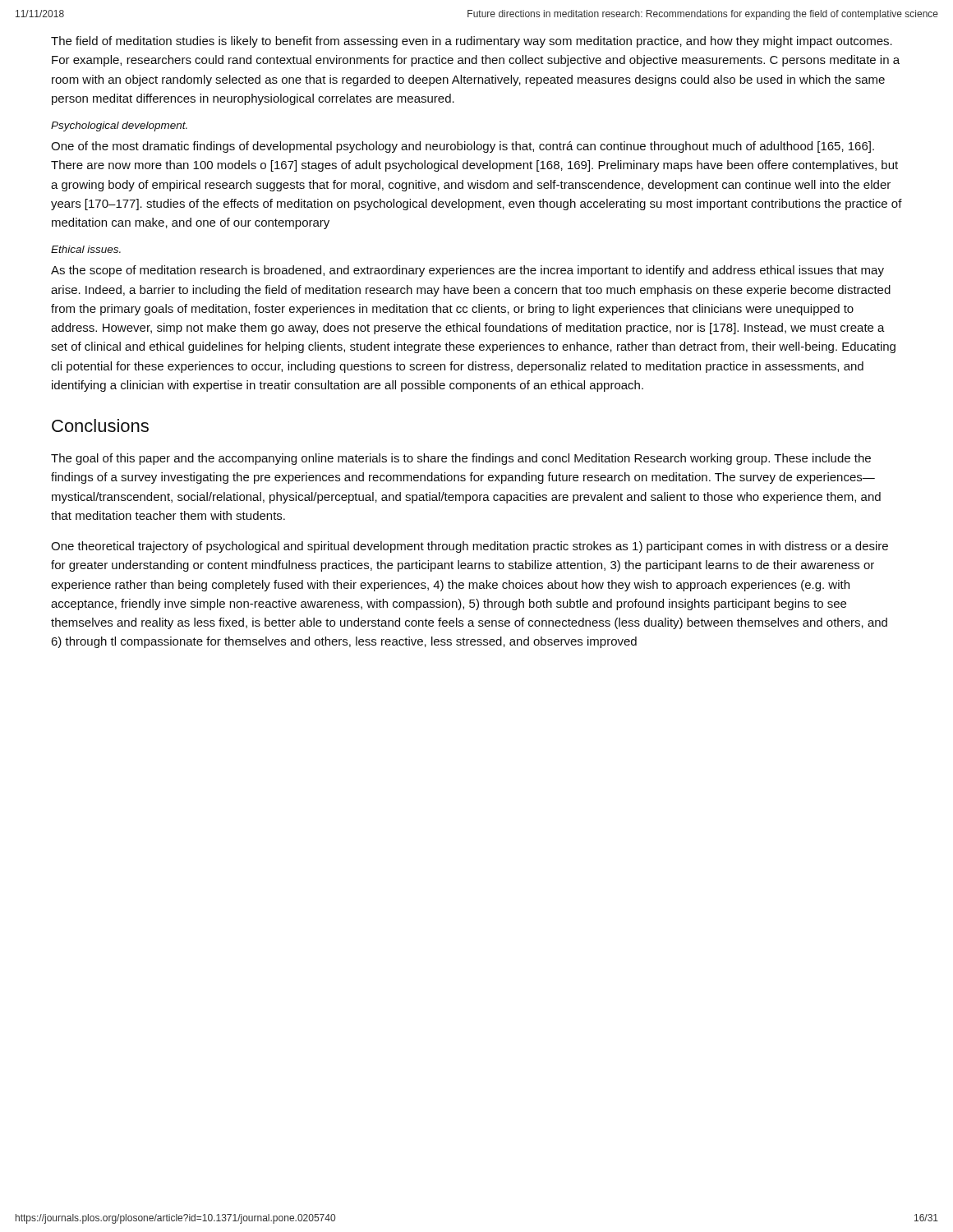953x1232 pixels.
Task: Click the passage that begins "One of the most"
Action: [x=476, y=184]
